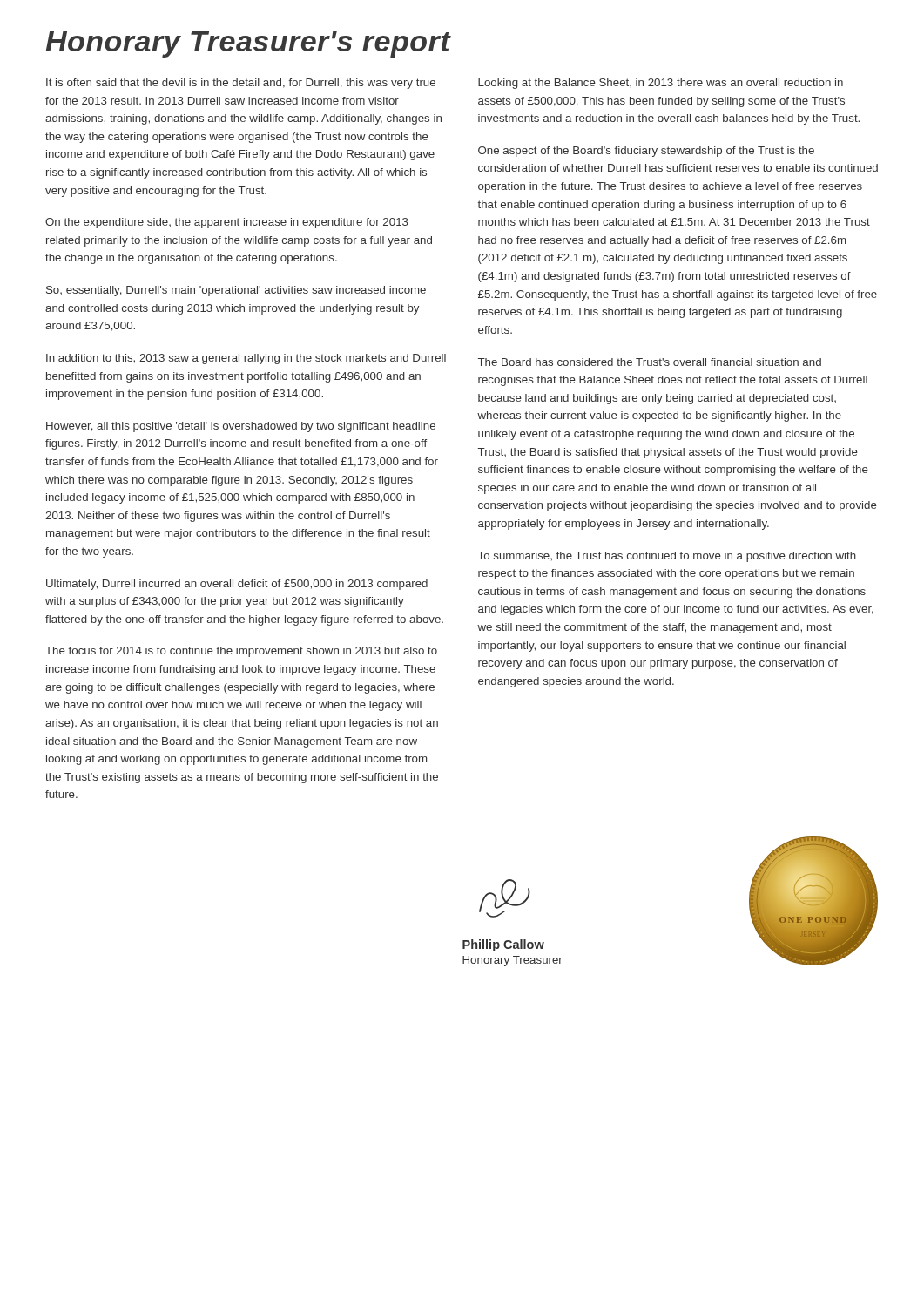
Task: Find the text block starting "So, essentially, Durrell's main 'operational' activities saw"
Action: click(236, 308)
